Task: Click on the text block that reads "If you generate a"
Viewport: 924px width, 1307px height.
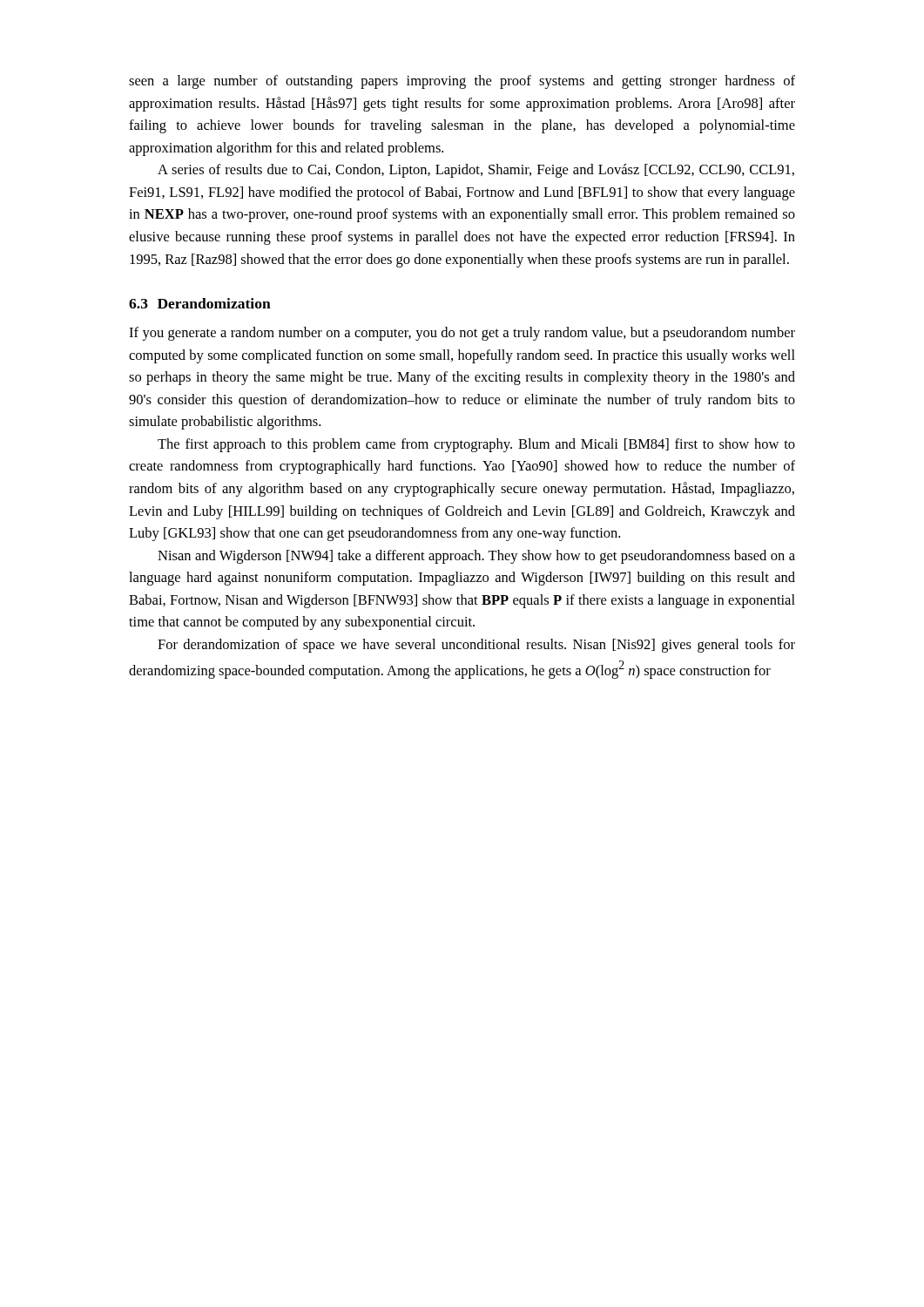Action: [462, 377]
